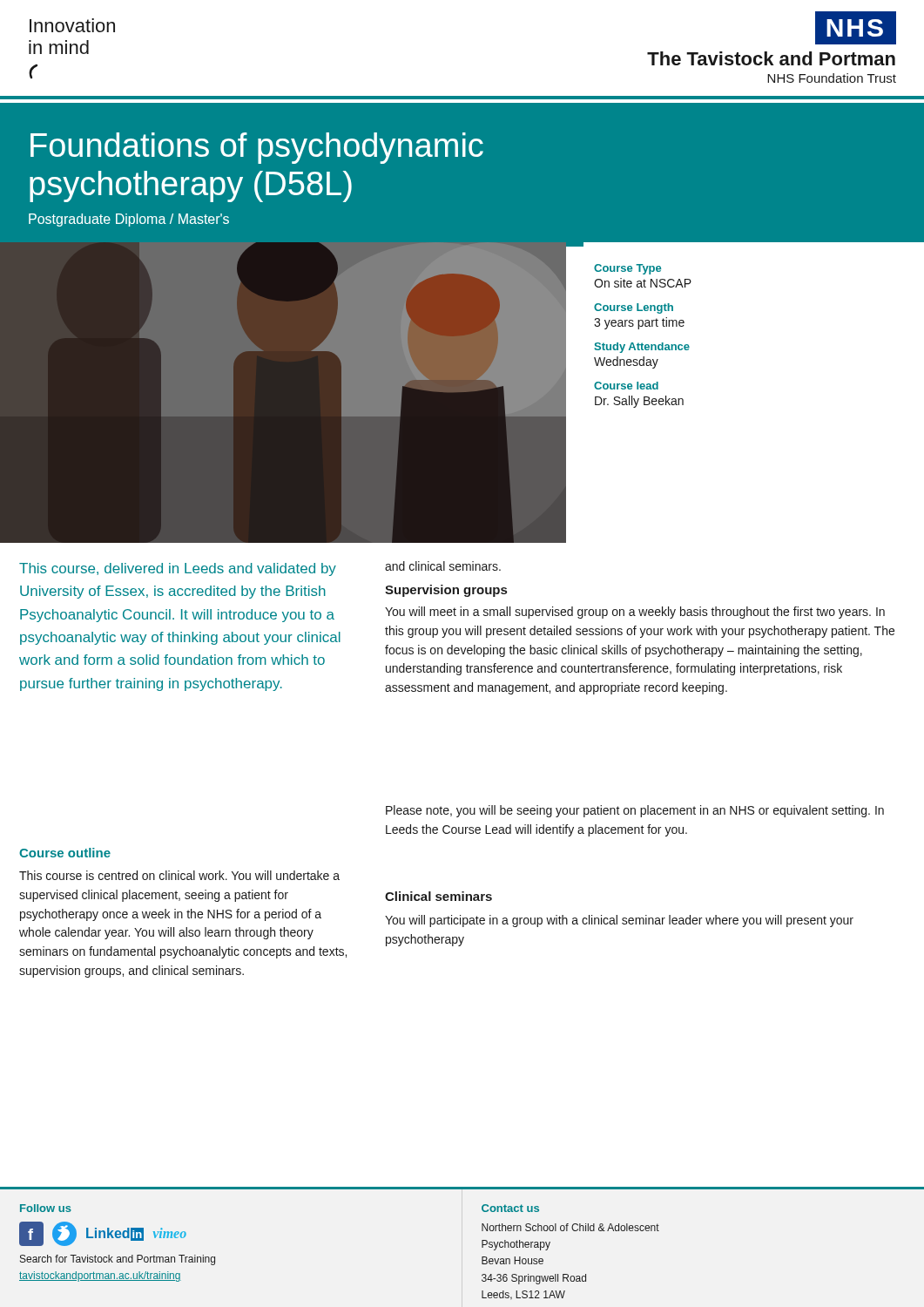The width and height of the screenshot is (924, 1307).
Task: Select the photo
Action: point(283,392)
